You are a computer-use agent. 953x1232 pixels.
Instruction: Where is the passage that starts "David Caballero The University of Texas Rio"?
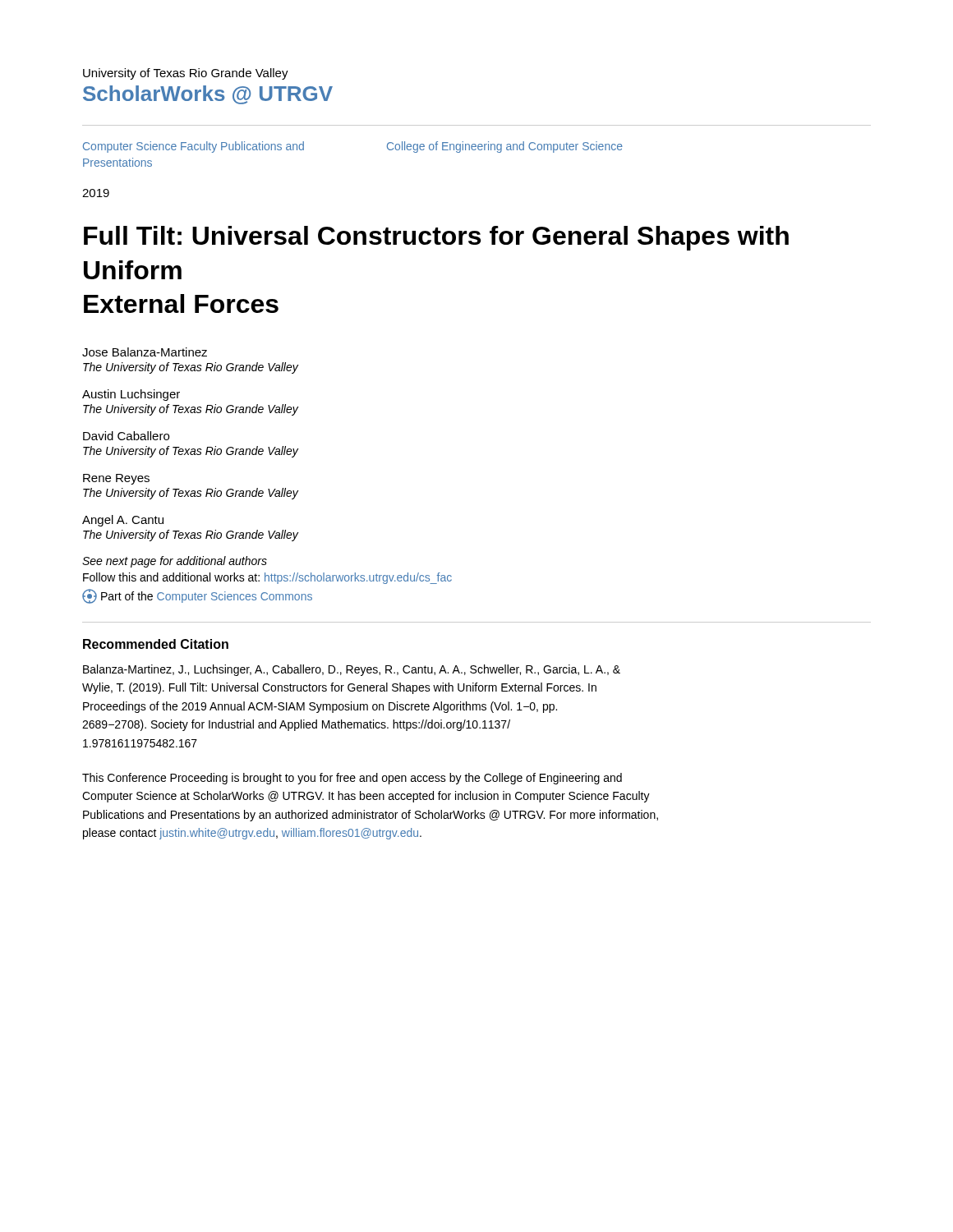[126, 436]
